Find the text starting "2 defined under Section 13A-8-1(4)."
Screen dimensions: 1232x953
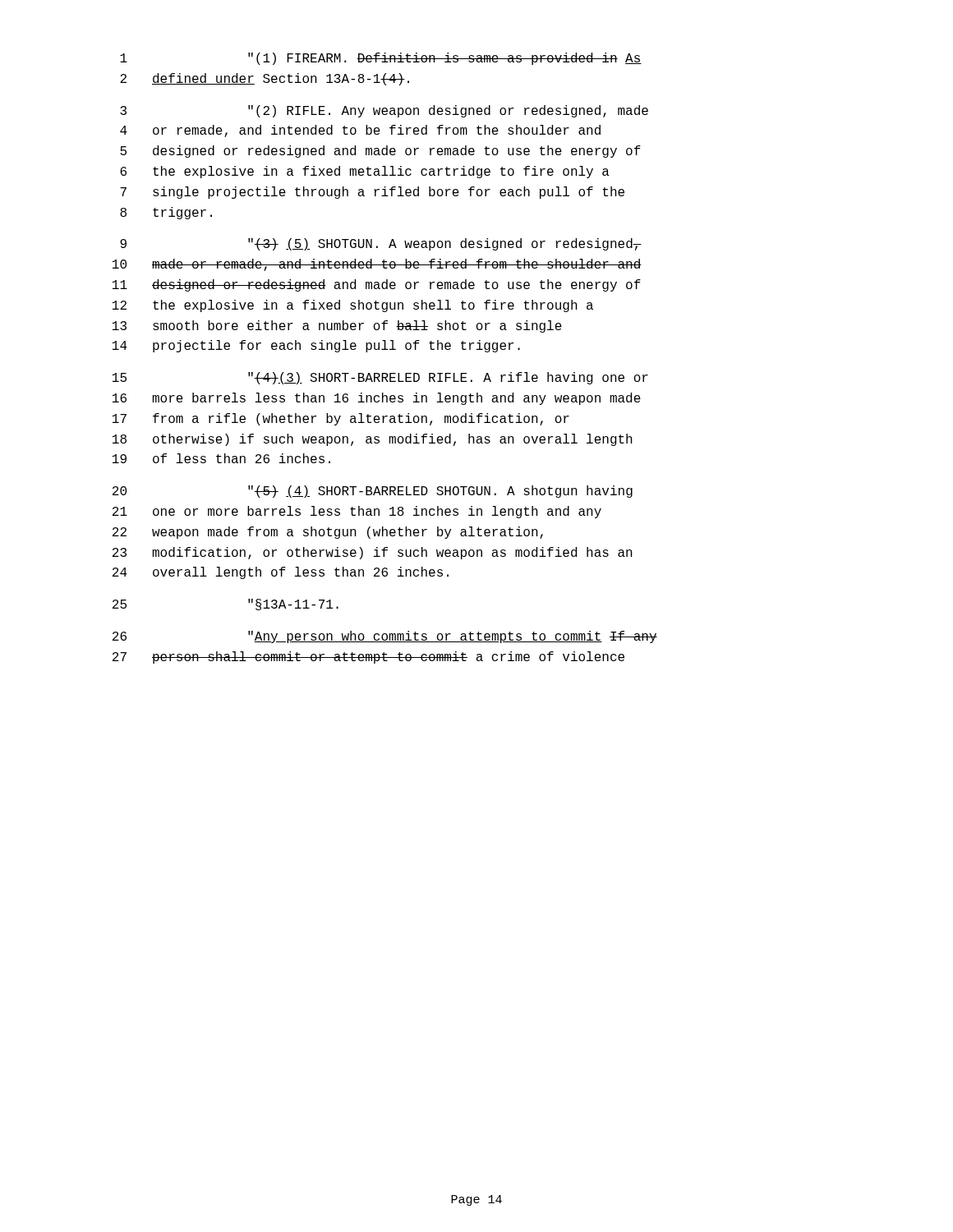(x=265, y=79)
